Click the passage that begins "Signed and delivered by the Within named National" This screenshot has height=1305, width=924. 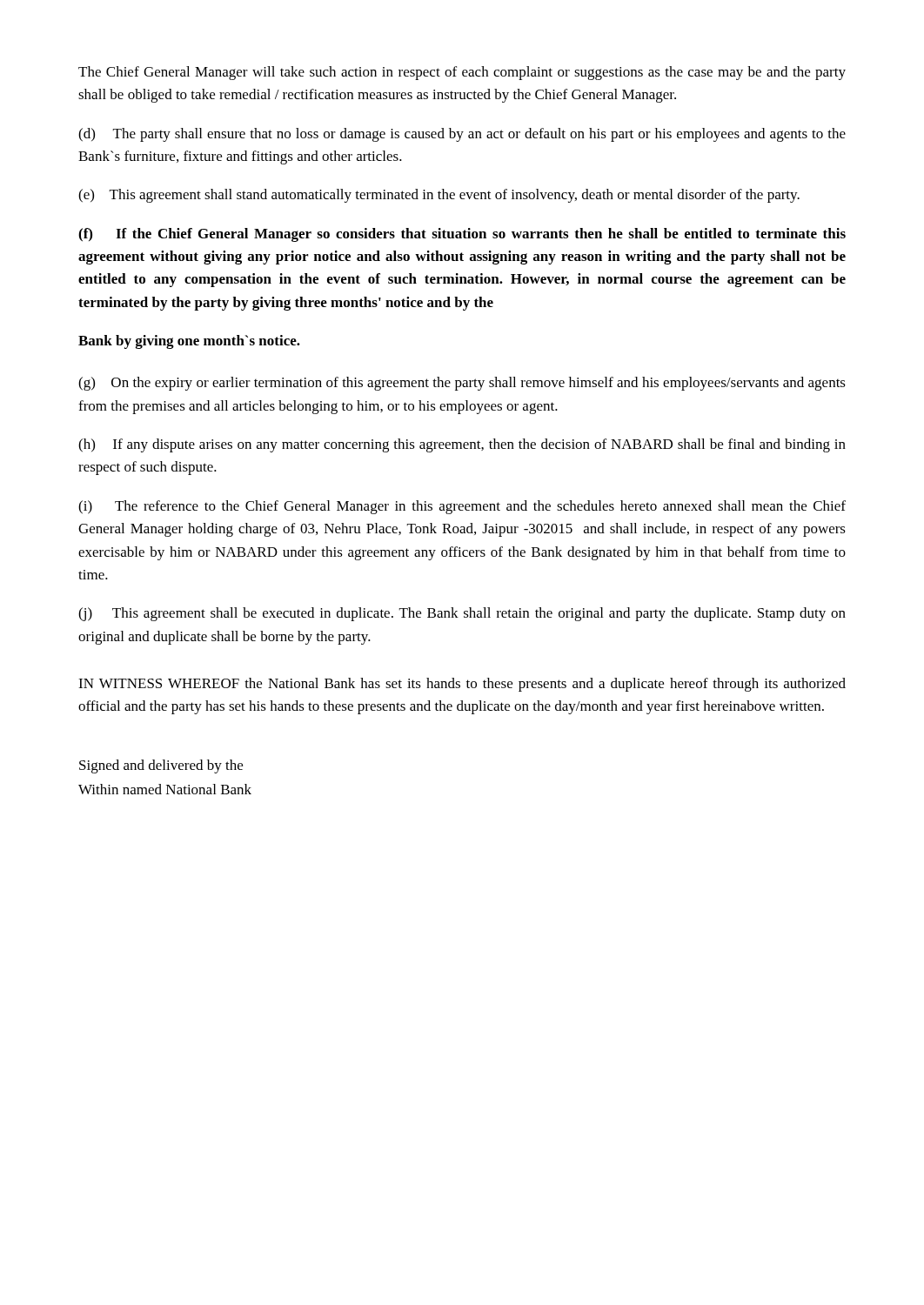pyautogui.click(x=165, y=777)
